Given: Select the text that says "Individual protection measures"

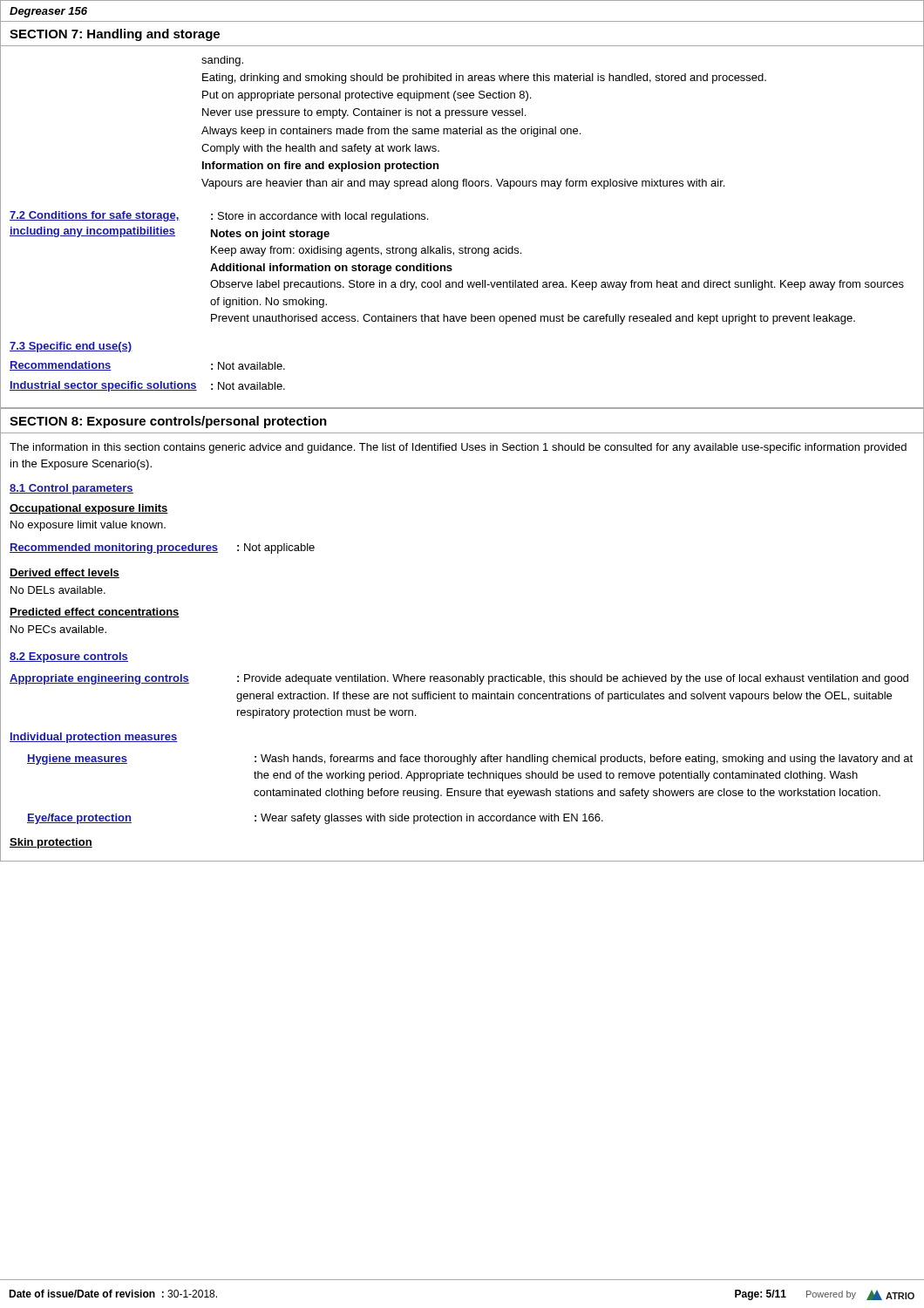Looking at the screenshot, I should [93, 736].
